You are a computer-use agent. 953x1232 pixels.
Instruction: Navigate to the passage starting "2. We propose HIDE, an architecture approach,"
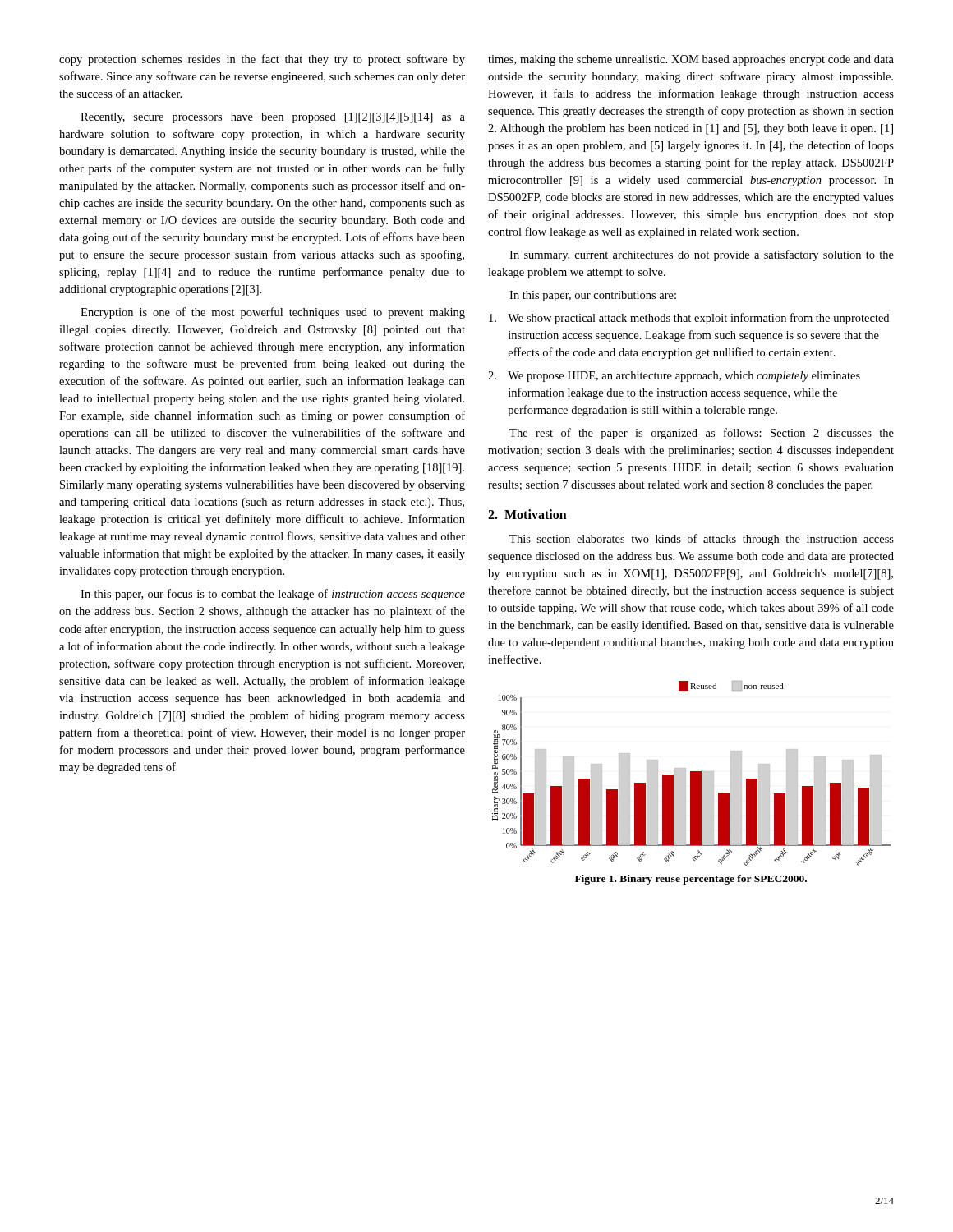(x=691, y=393)
